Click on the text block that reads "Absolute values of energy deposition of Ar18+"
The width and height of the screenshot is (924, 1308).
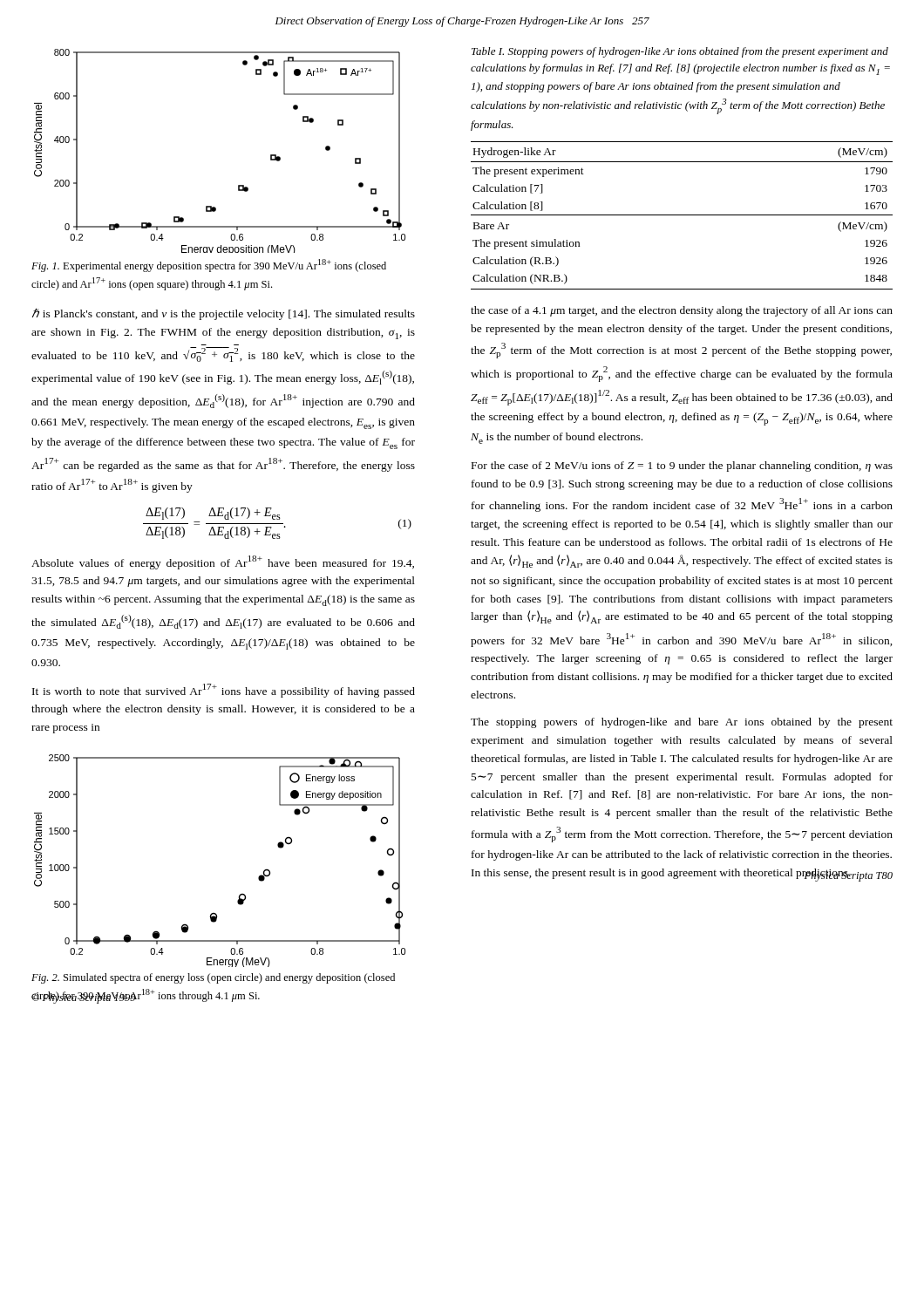click(x=223, y=611)
